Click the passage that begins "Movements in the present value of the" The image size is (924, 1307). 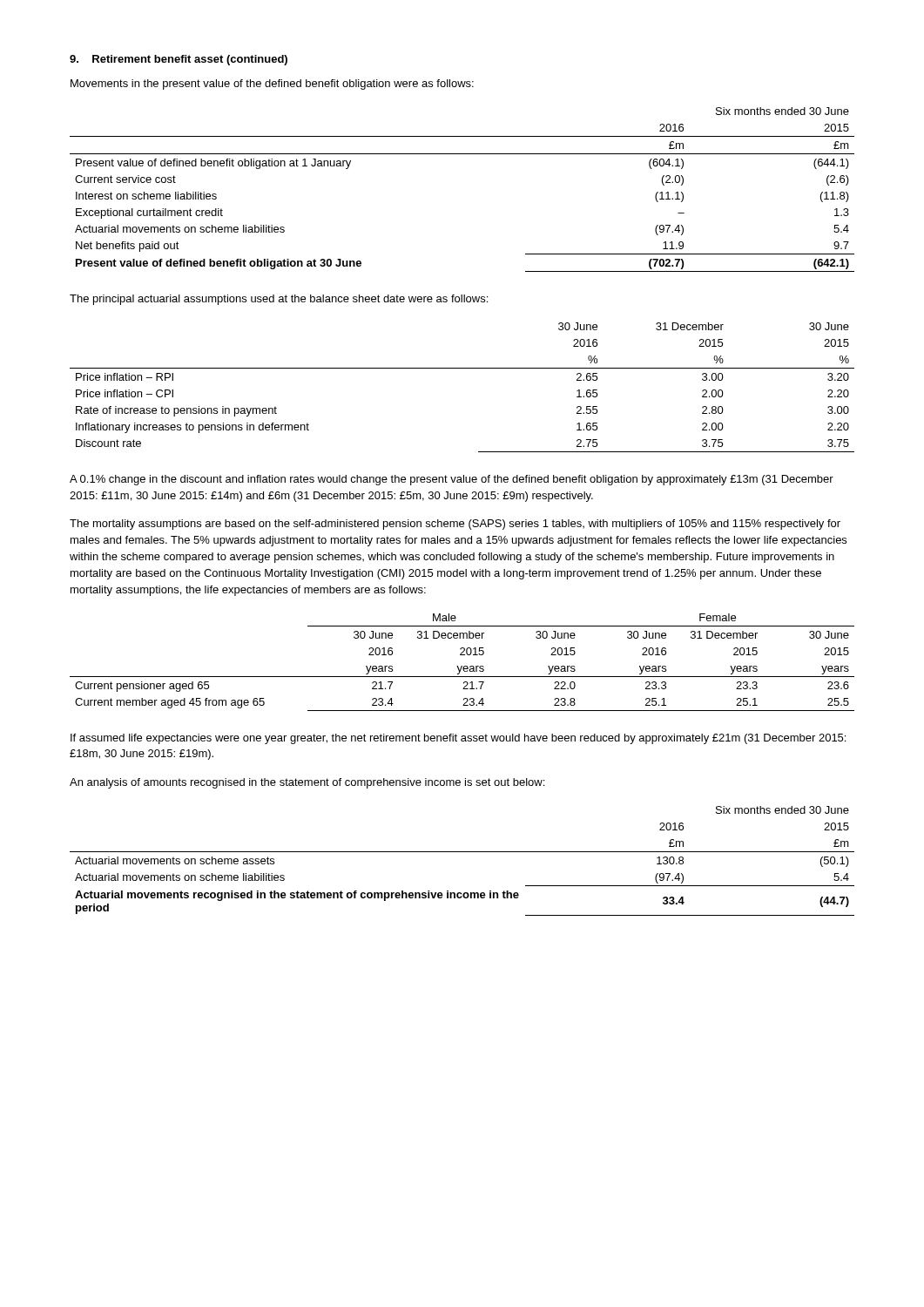pos(272,83)
